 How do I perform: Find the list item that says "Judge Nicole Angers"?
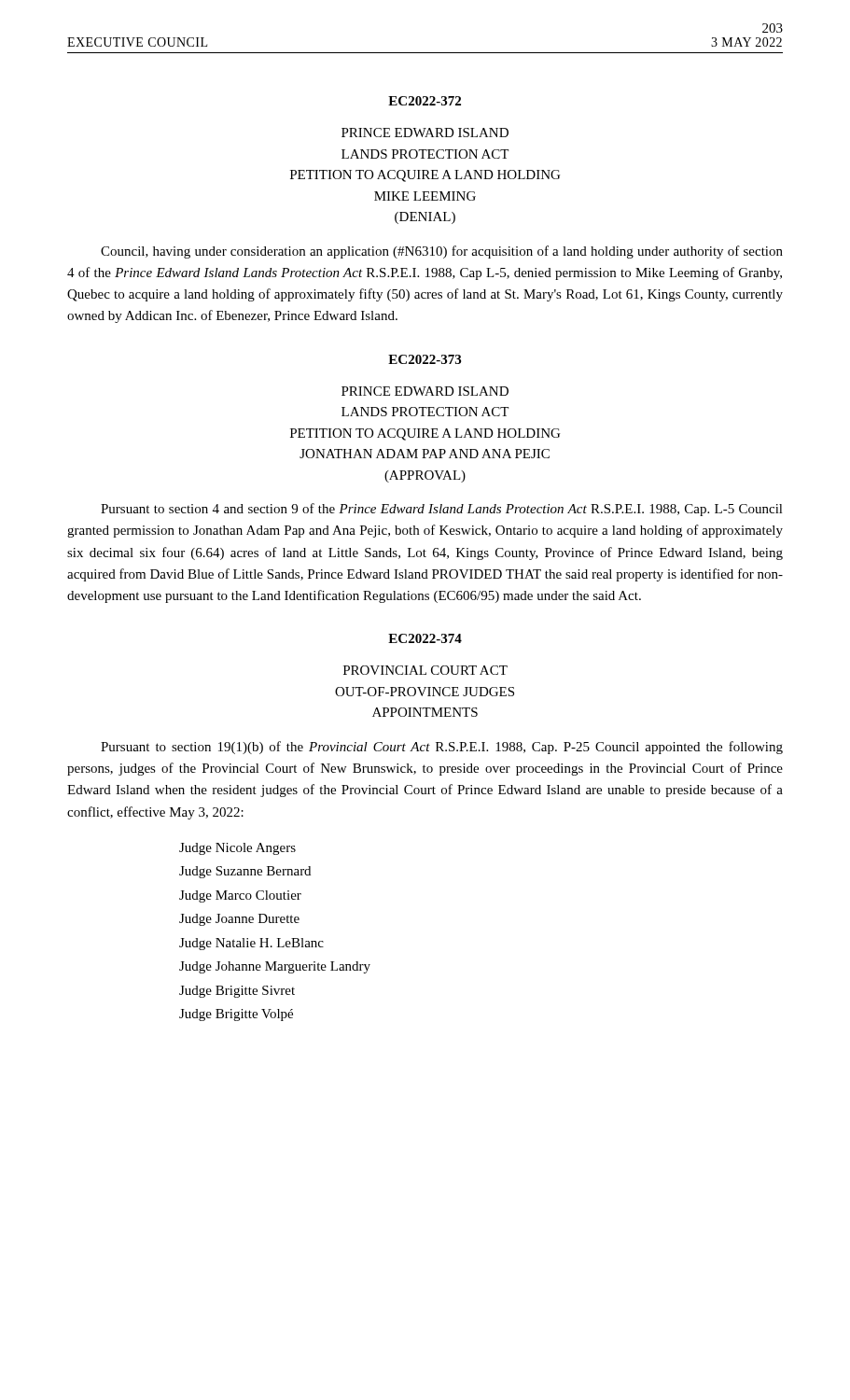click(237, 847)
